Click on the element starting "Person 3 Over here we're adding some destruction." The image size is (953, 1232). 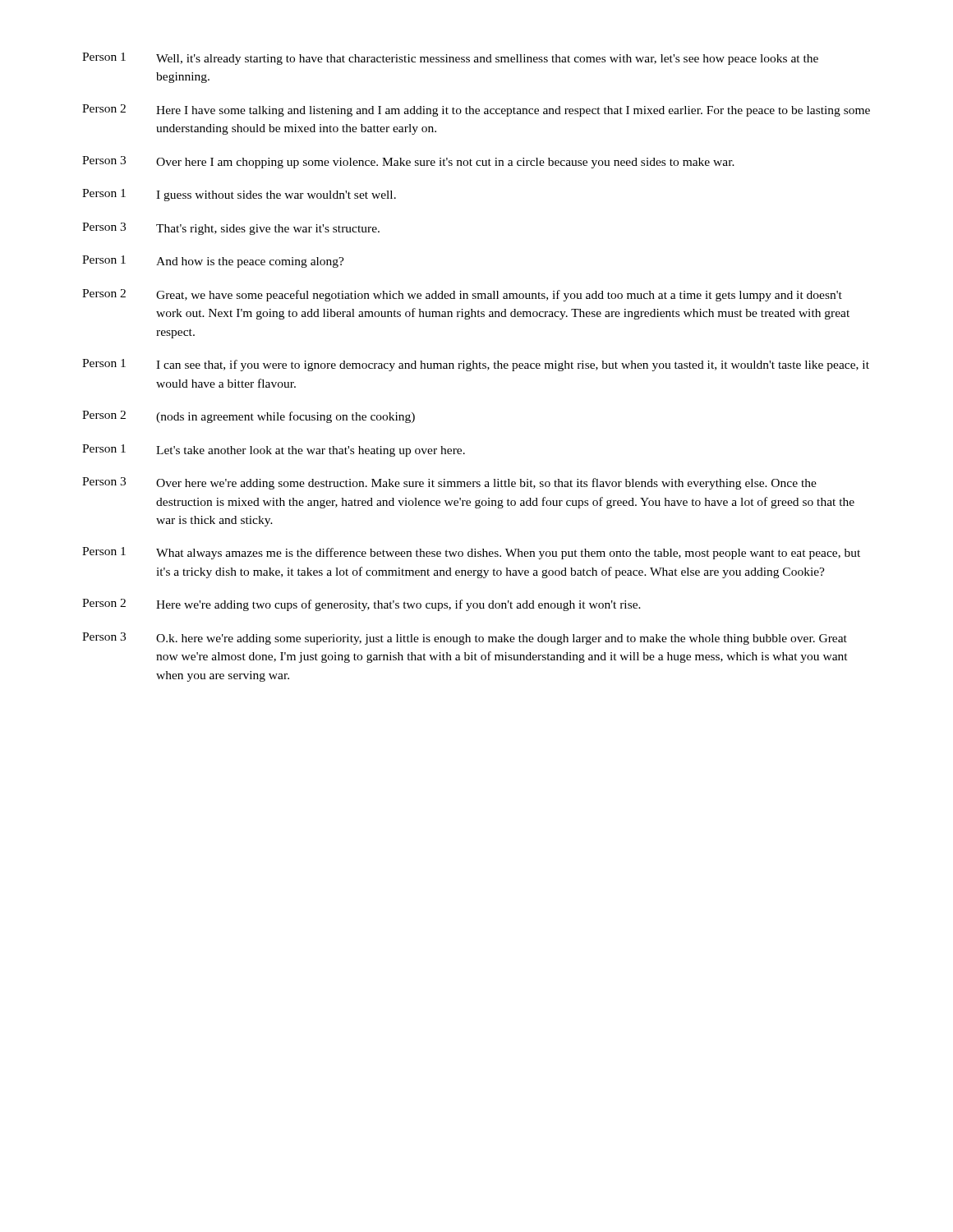click(x=476, y=502)
